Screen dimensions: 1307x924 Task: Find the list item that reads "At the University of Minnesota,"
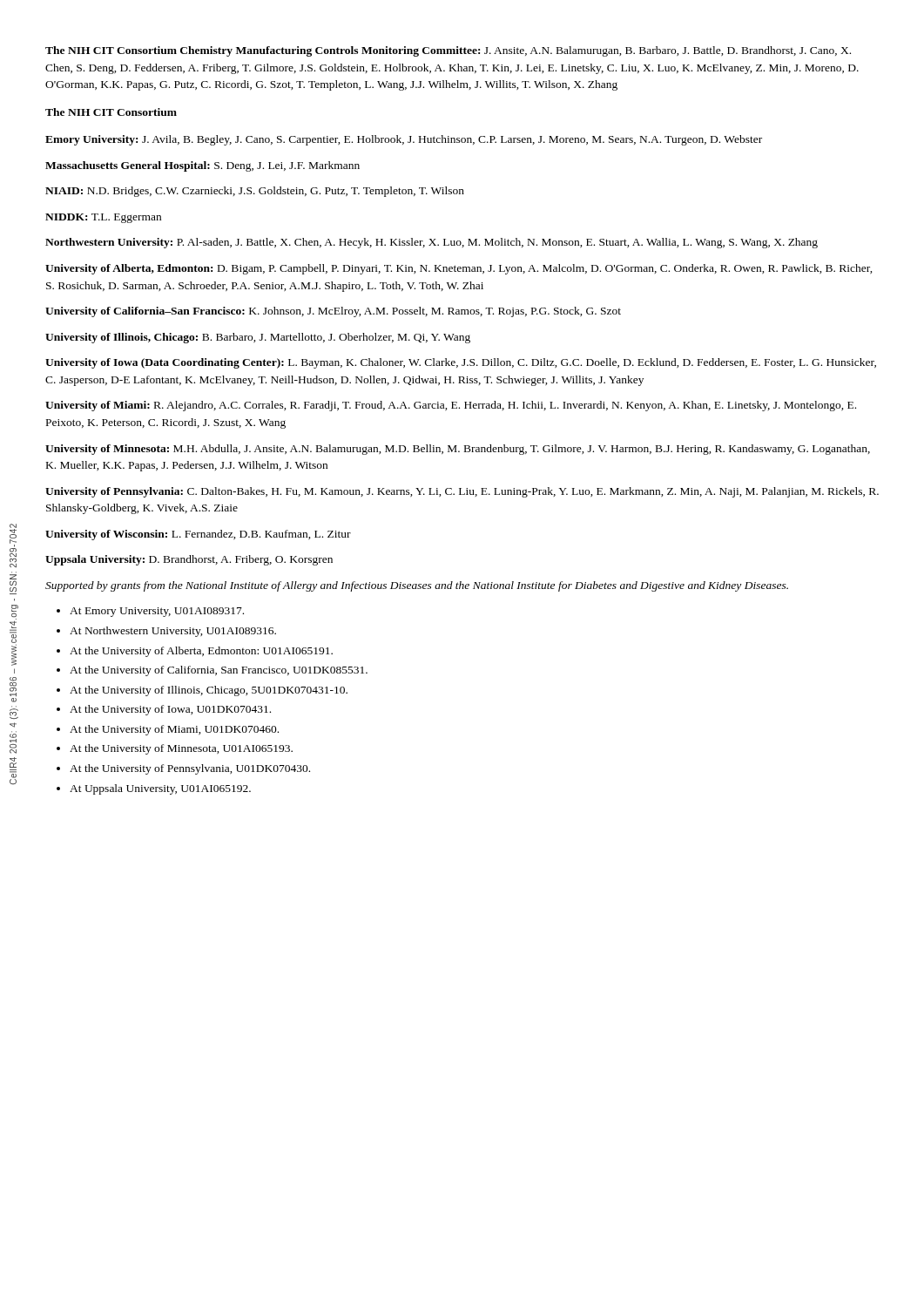(182, 748)
